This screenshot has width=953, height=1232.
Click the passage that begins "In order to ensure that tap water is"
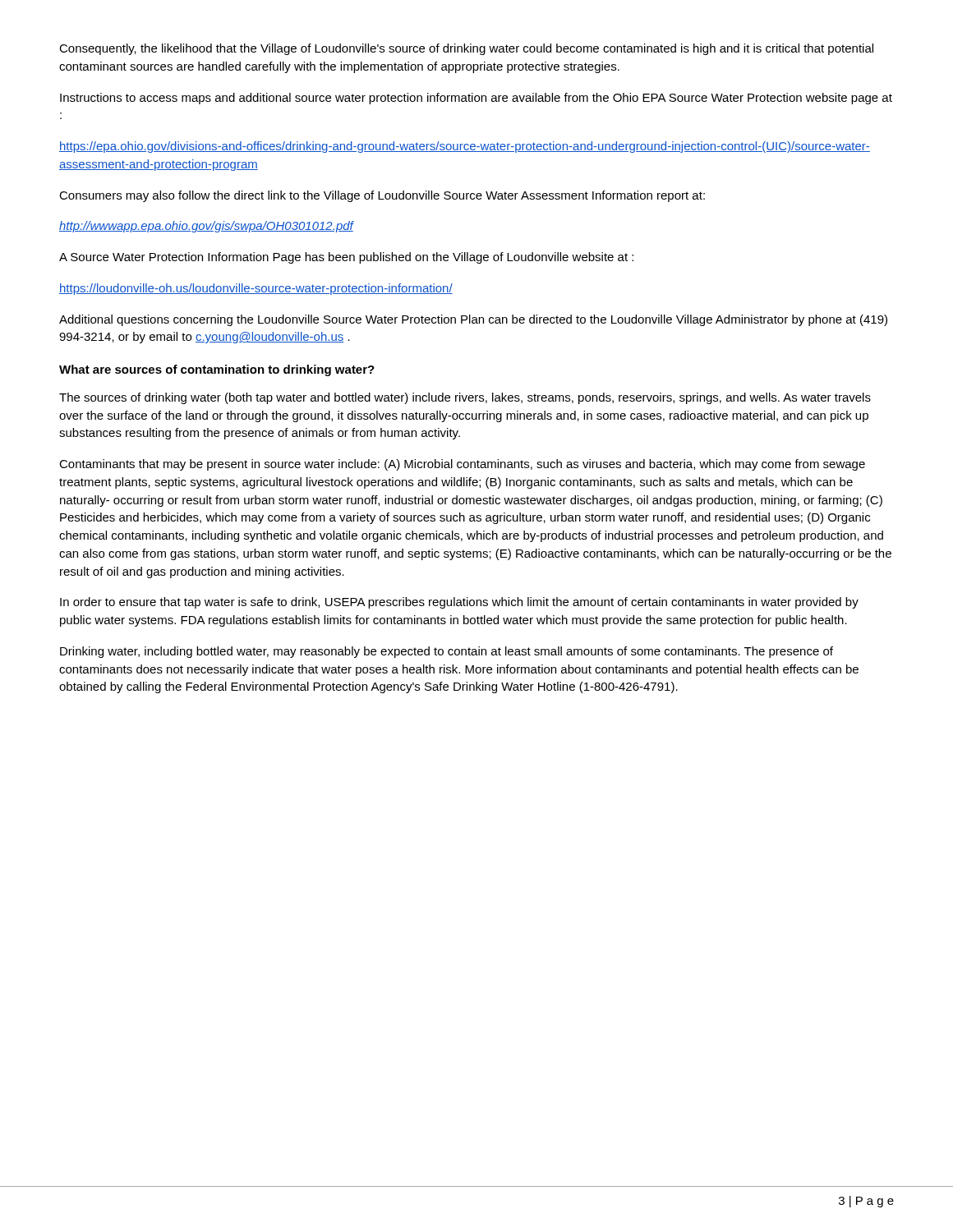[459, 611]
